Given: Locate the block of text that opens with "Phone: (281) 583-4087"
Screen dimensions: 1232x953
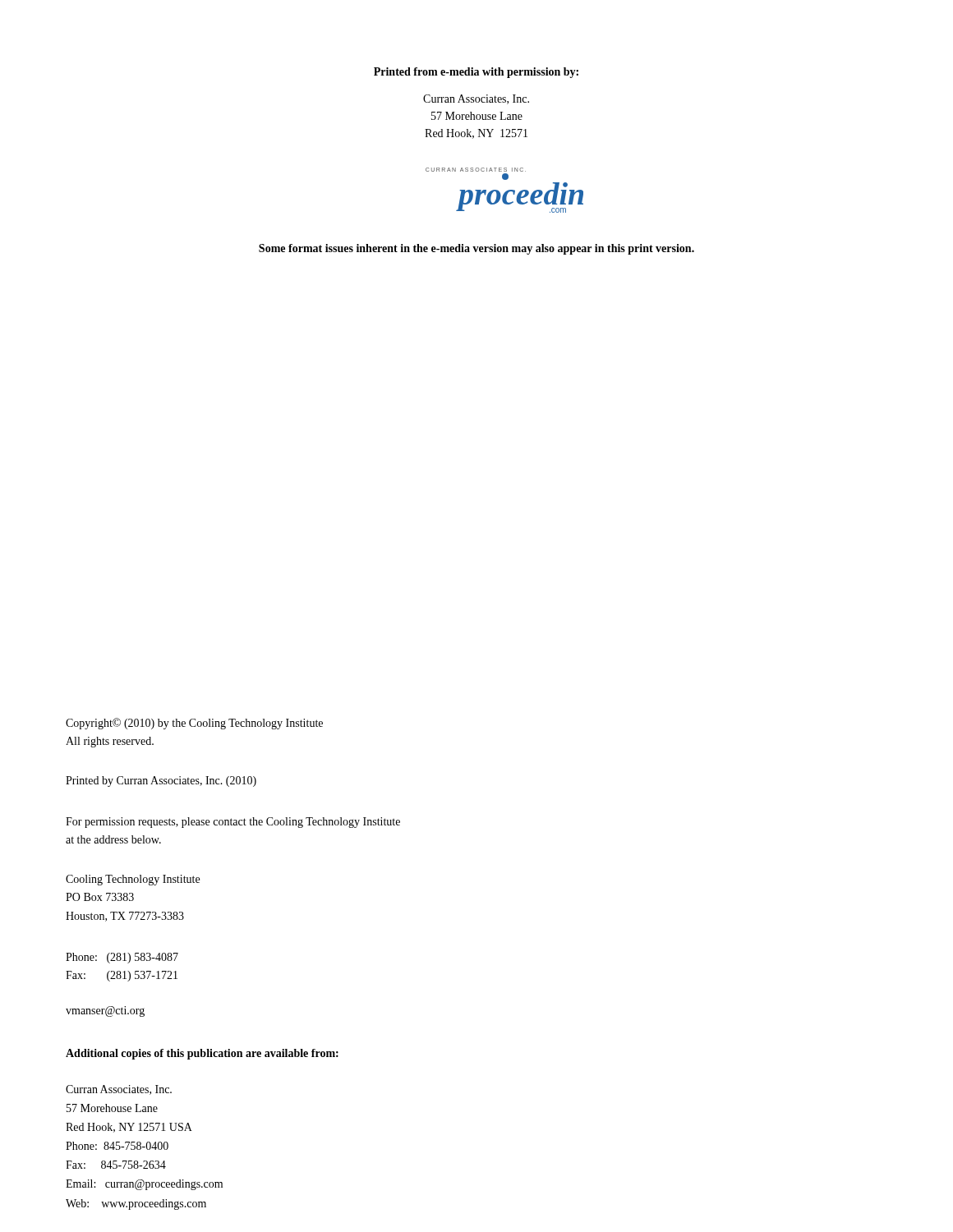Looking at the screenshot, I should click(122, 966).
